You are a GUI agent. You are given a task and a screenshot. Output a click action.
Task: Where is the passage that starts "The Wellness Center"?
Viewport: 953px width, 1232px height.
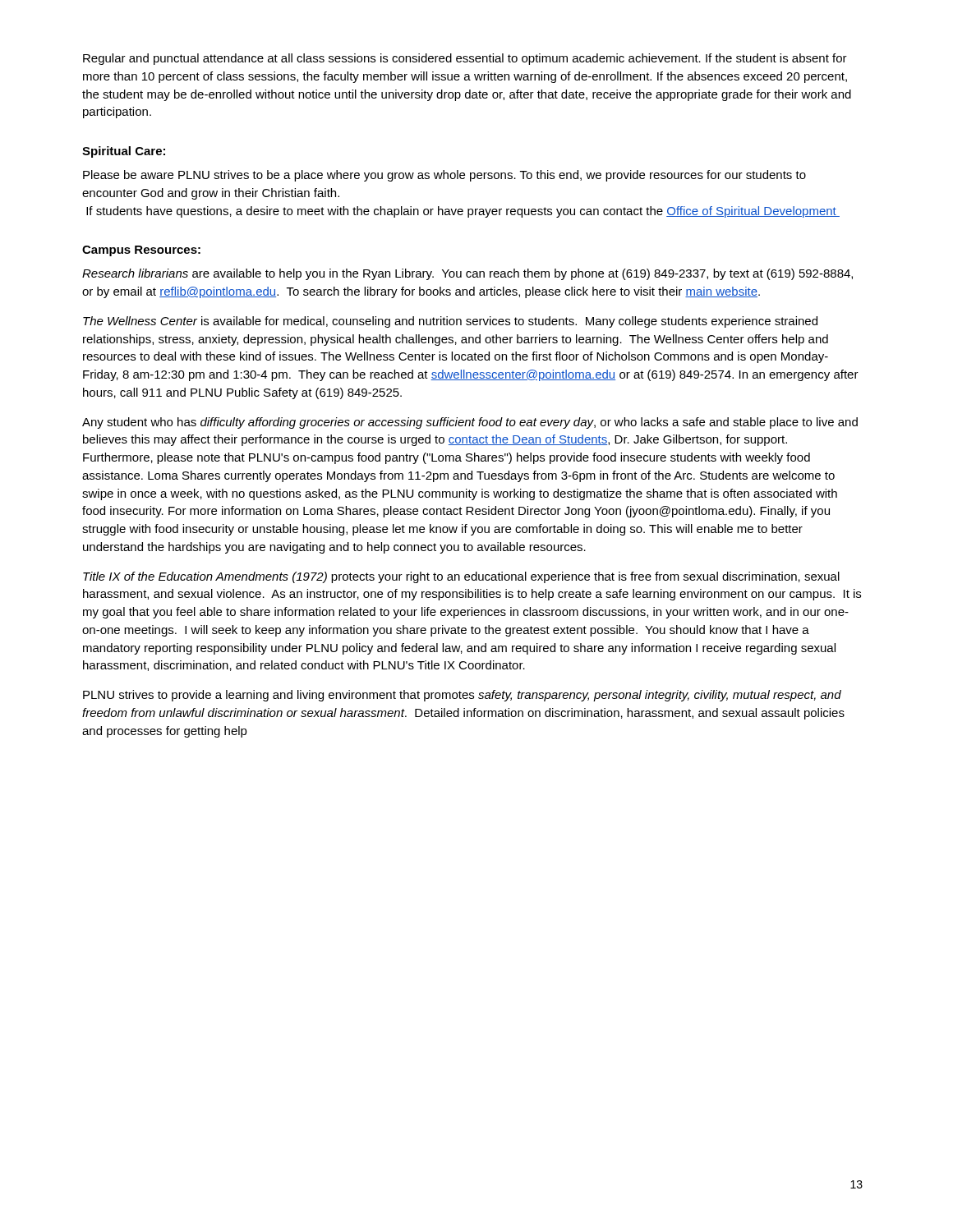point(470,356)
